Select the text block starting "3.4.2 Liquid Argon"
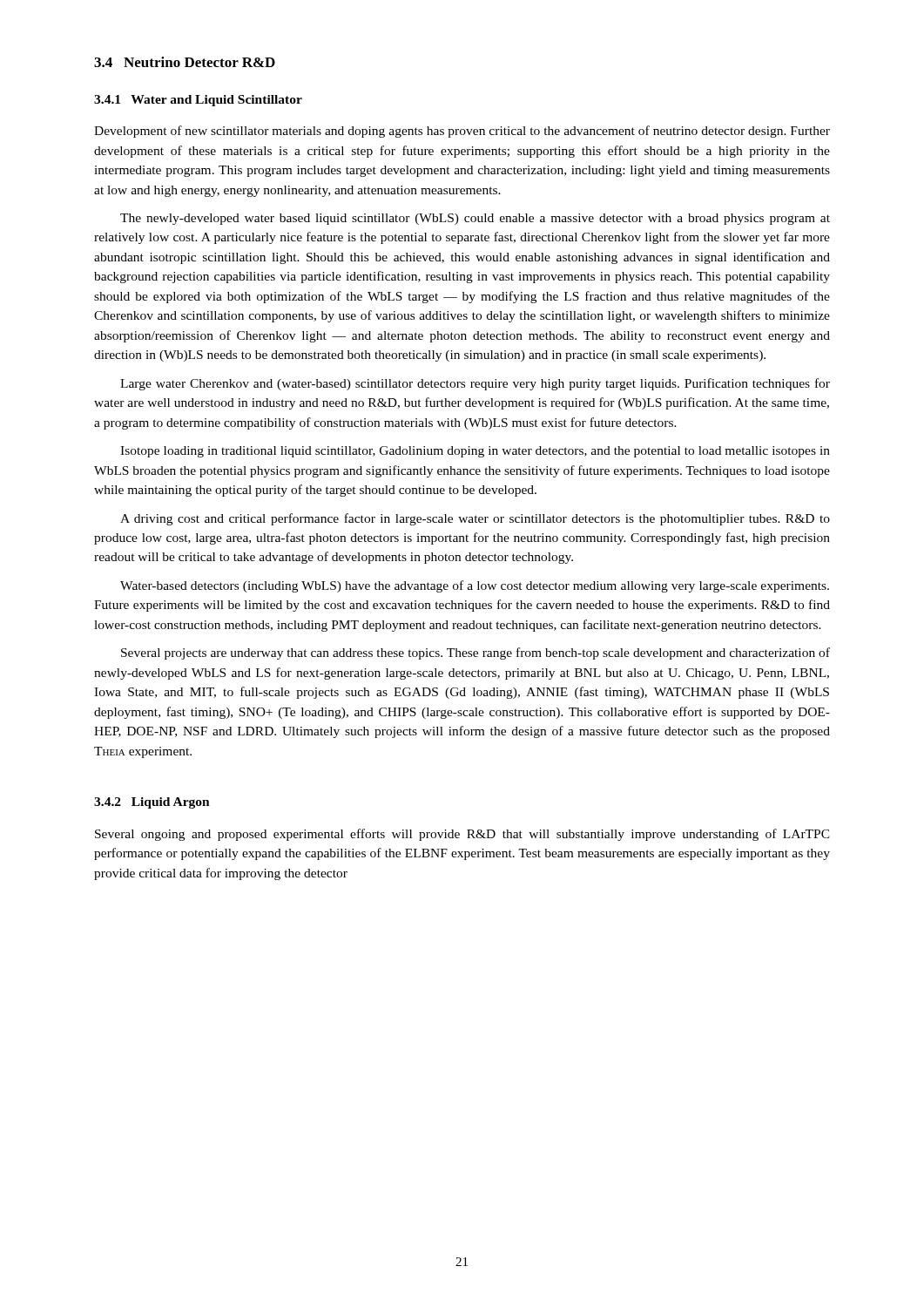Viewport: 924px width, 1307px height. (x=152, y=802)
